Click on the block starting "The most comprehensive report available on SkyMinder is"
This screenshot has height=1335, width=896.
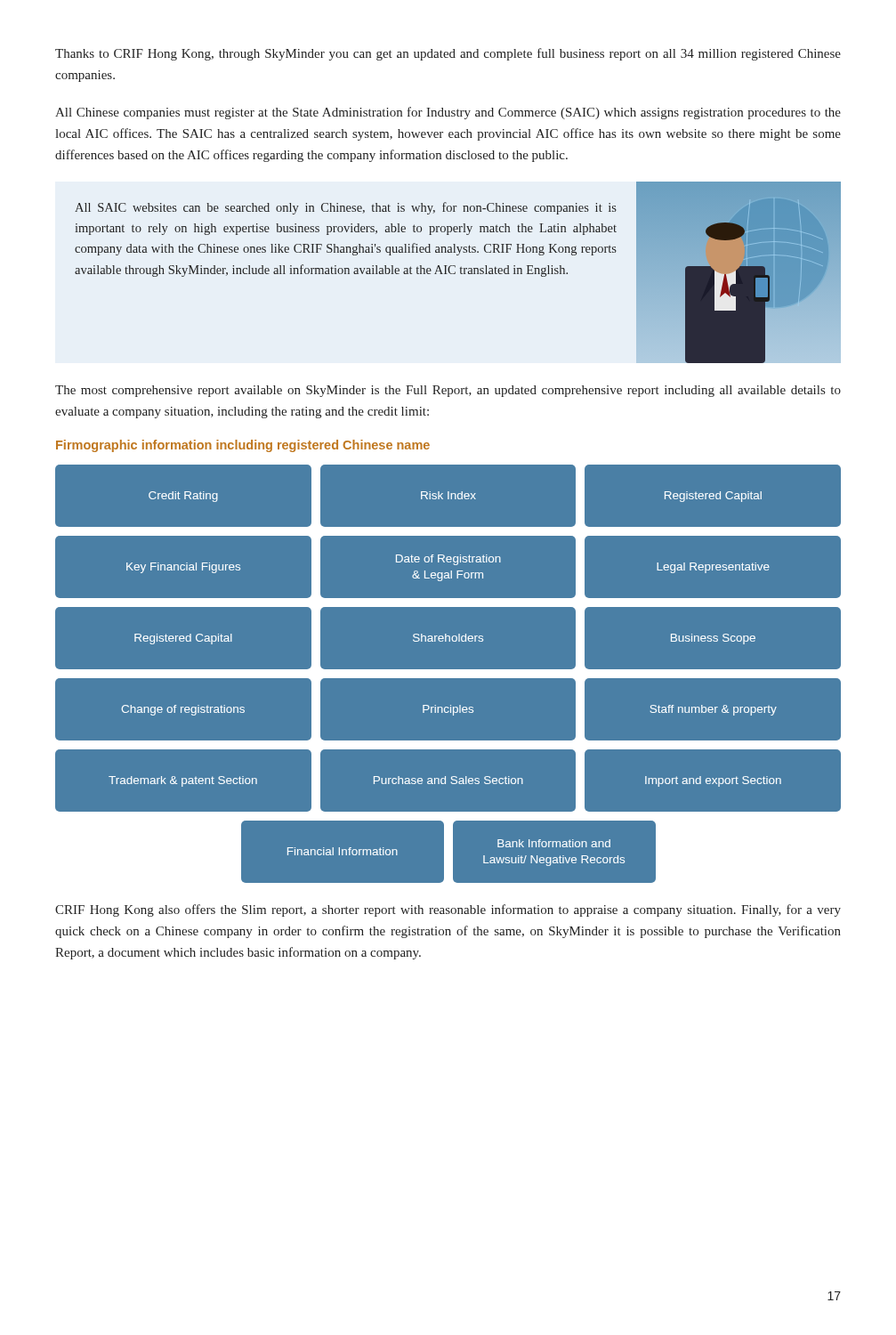pyautogui.click(x=448, y=400)
